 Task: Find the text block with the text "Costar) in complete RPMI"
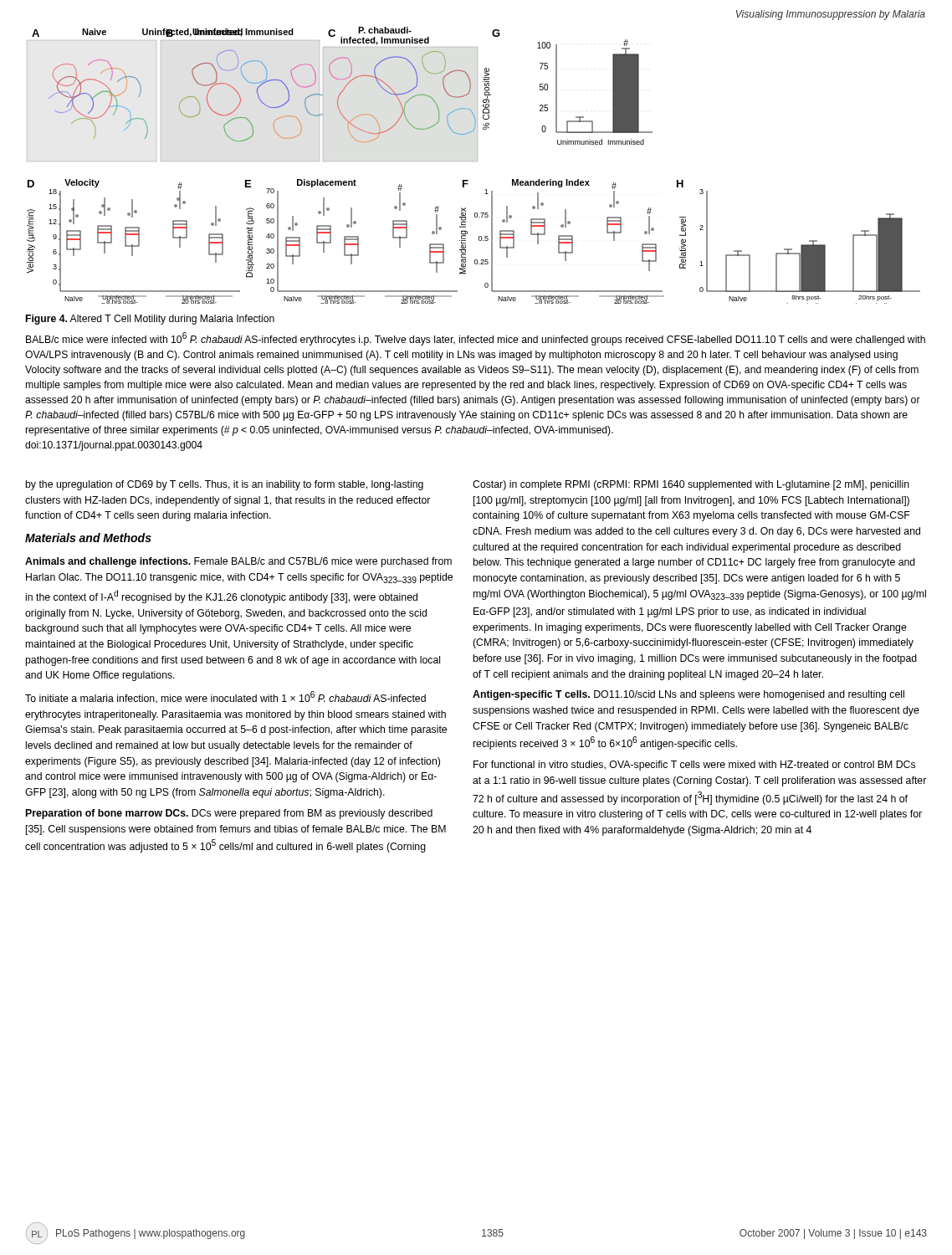click(700, 657)
